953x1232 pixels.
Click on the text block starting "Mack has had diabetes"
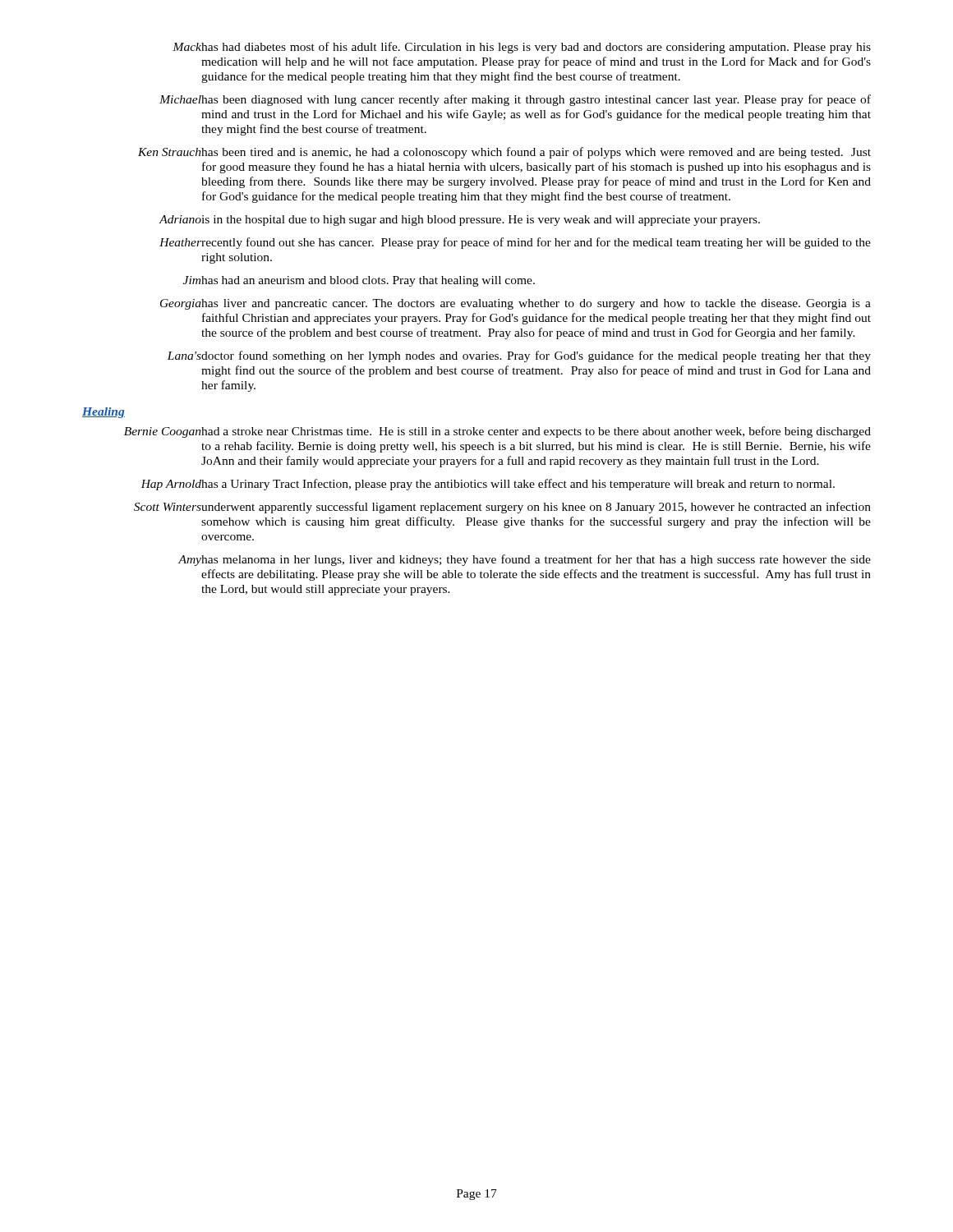476,62
